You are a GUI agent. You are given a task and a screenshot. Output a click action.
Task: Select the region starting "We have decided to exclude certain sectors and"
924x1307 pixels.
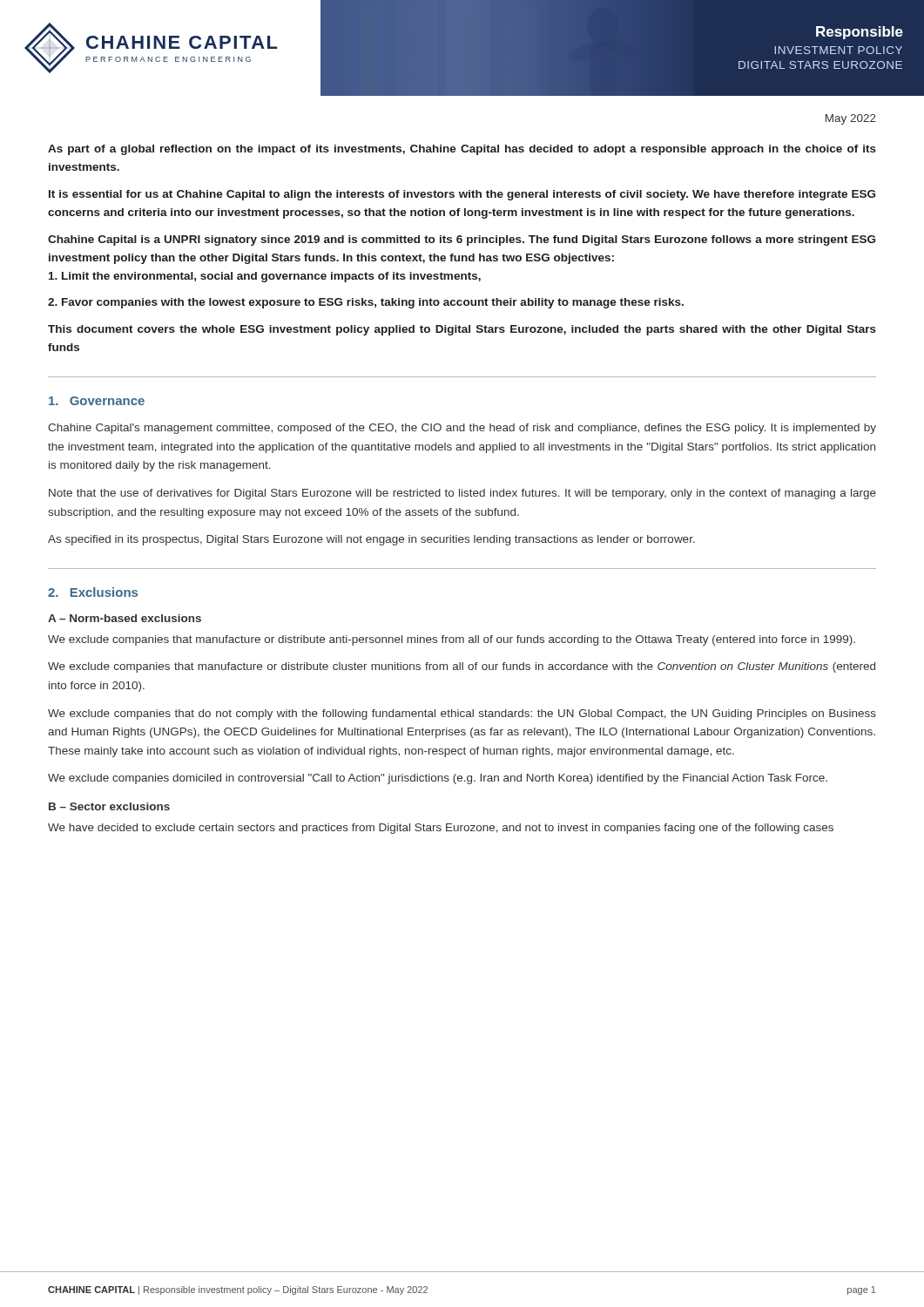click(x=441, y=827)
